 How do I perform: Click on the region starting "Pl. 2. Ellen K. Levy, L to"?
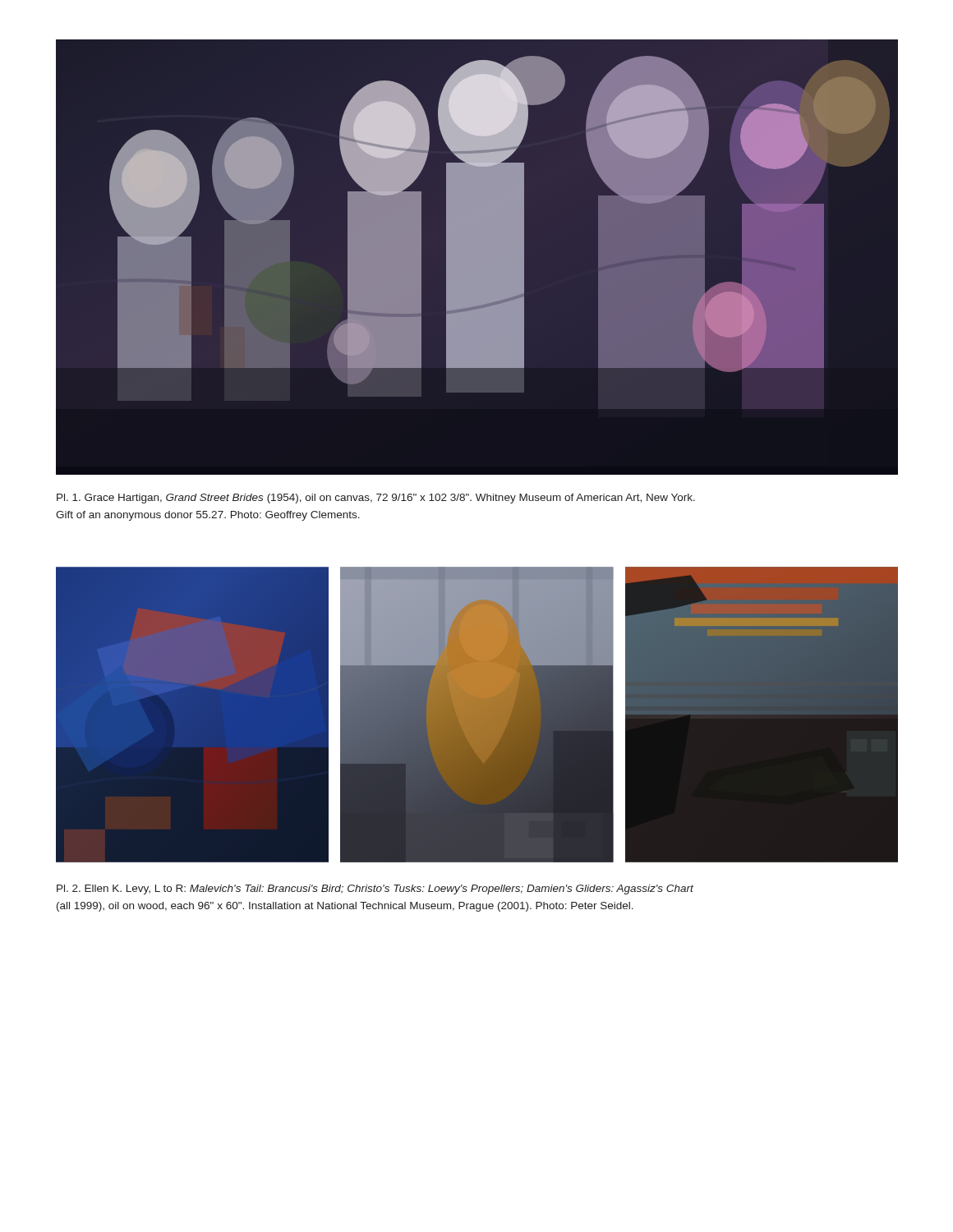[x=446, y=898]
